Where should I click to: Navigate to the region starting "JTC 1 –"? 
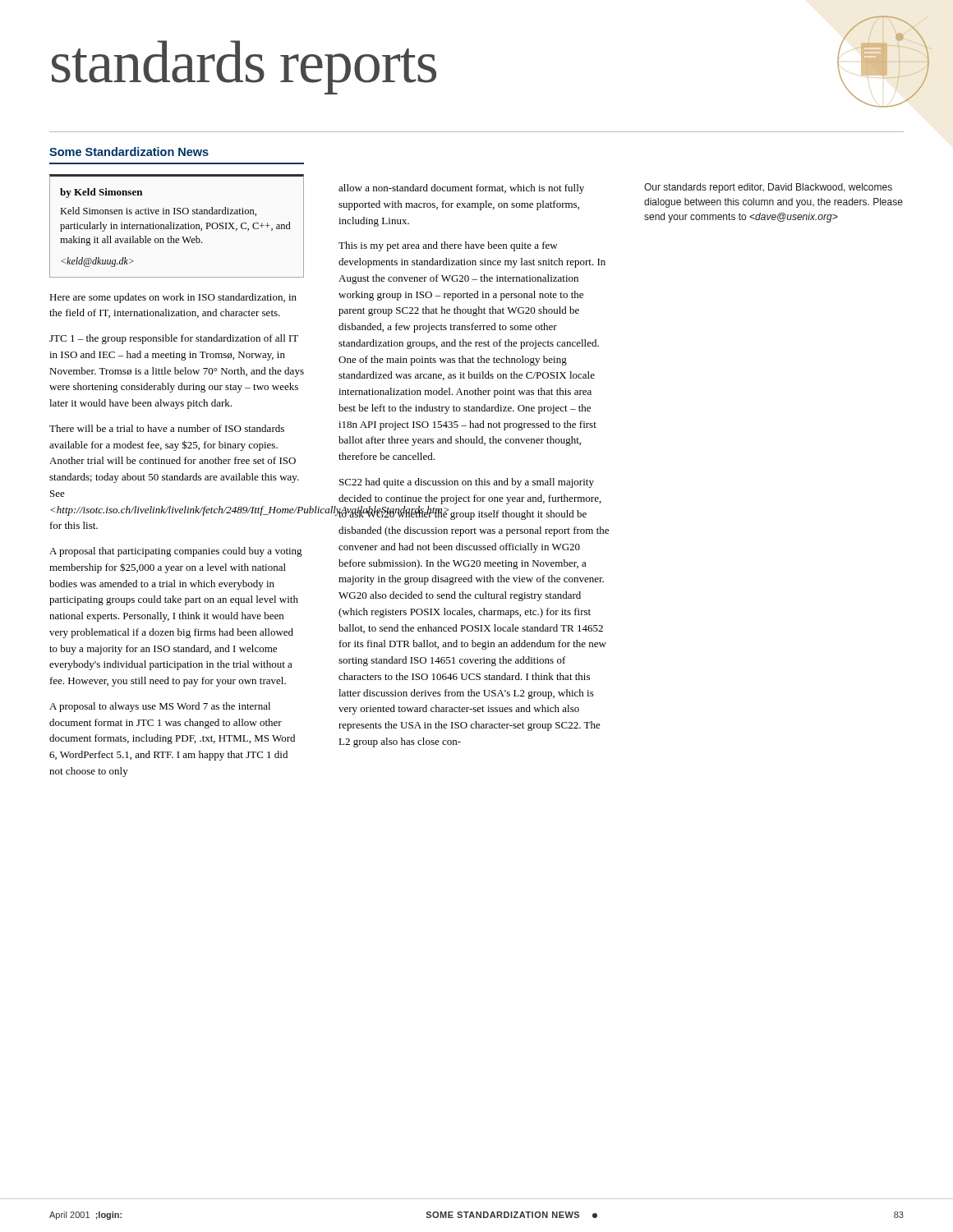[x=177, y=370]
